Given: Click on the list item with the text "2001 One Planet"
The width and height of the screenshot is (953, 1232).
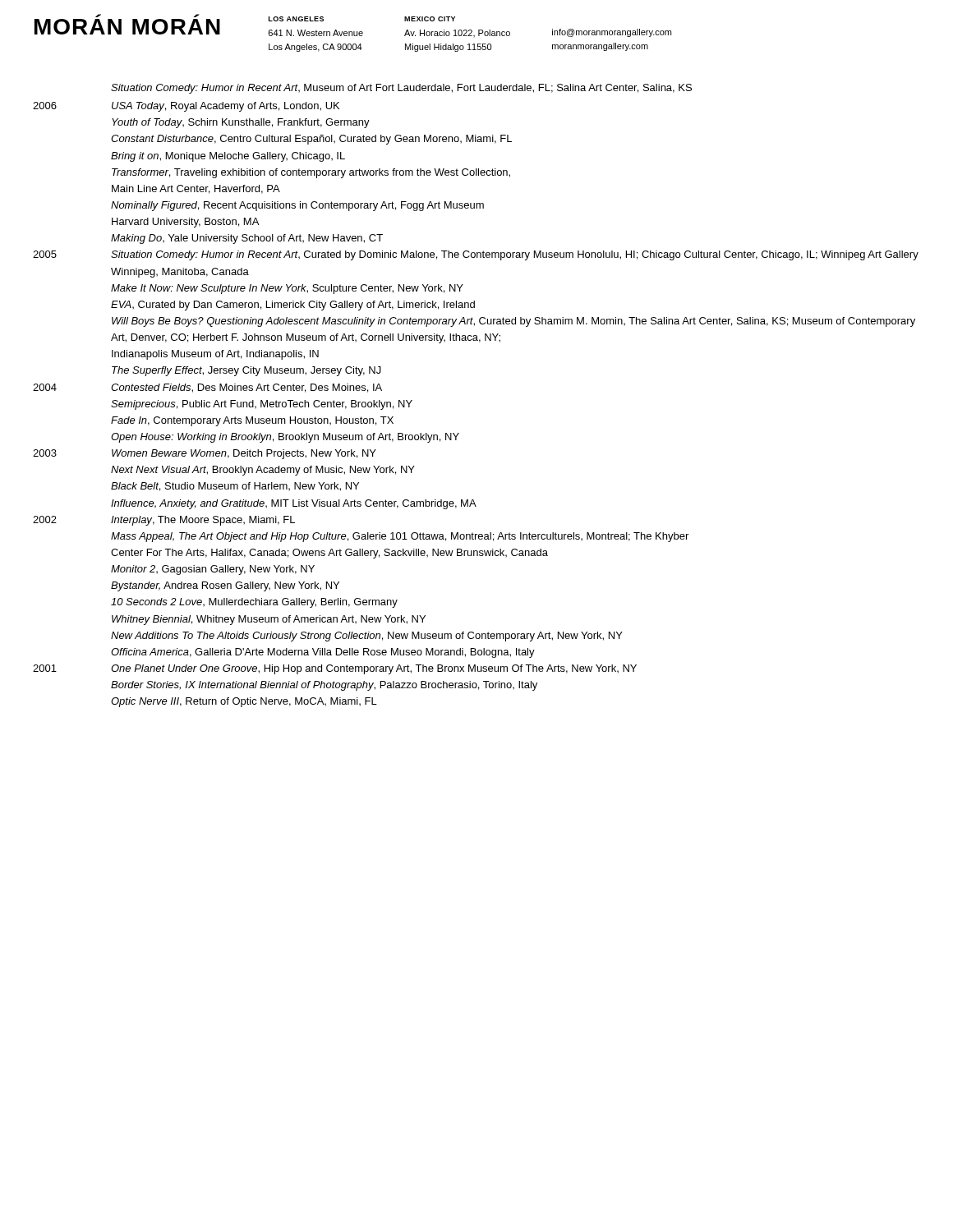Looking at the screenshot, I should [476, 685].
